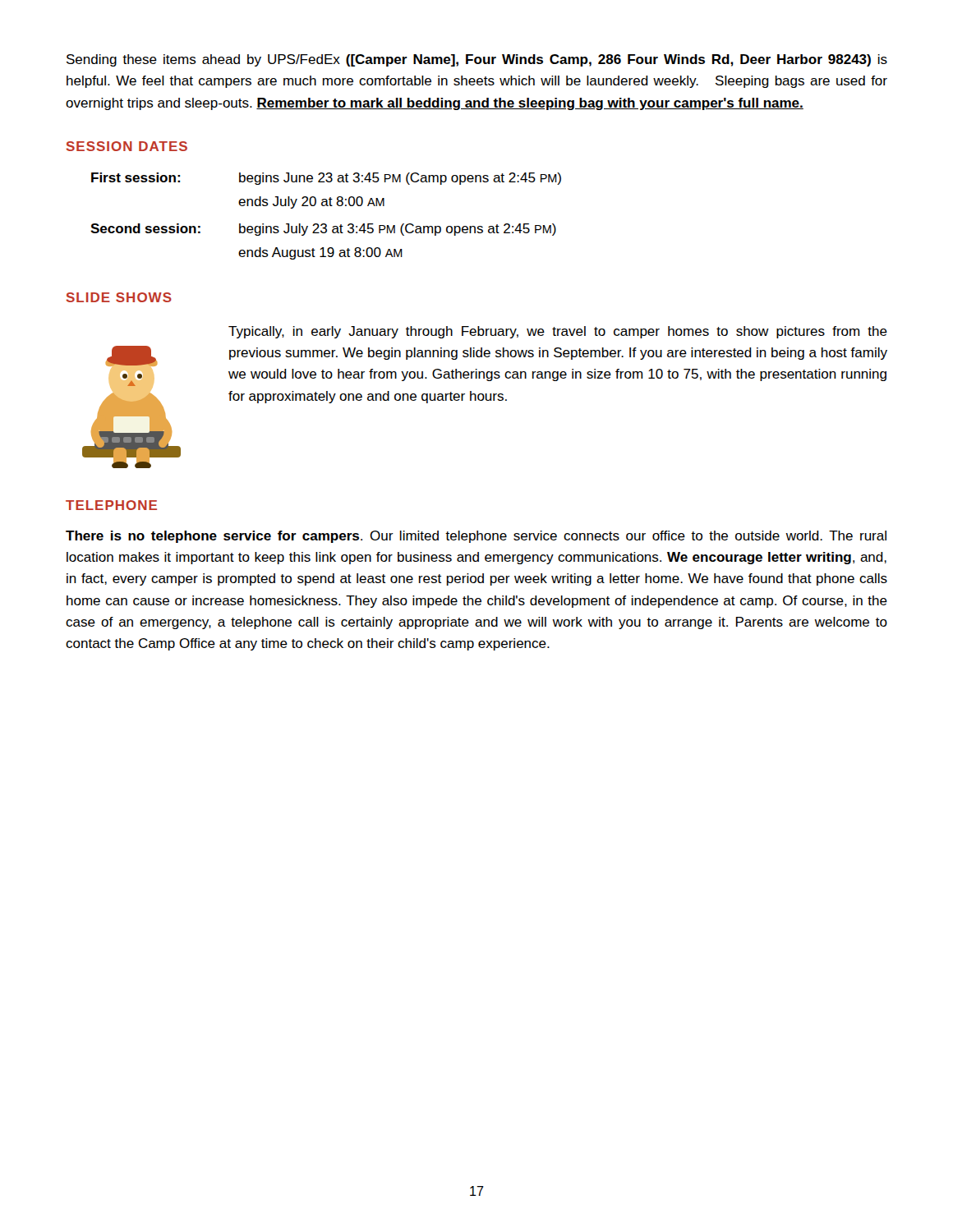
Task: Find the block on this page that starts "Typically, in early January through"
Action: [558, 364]
